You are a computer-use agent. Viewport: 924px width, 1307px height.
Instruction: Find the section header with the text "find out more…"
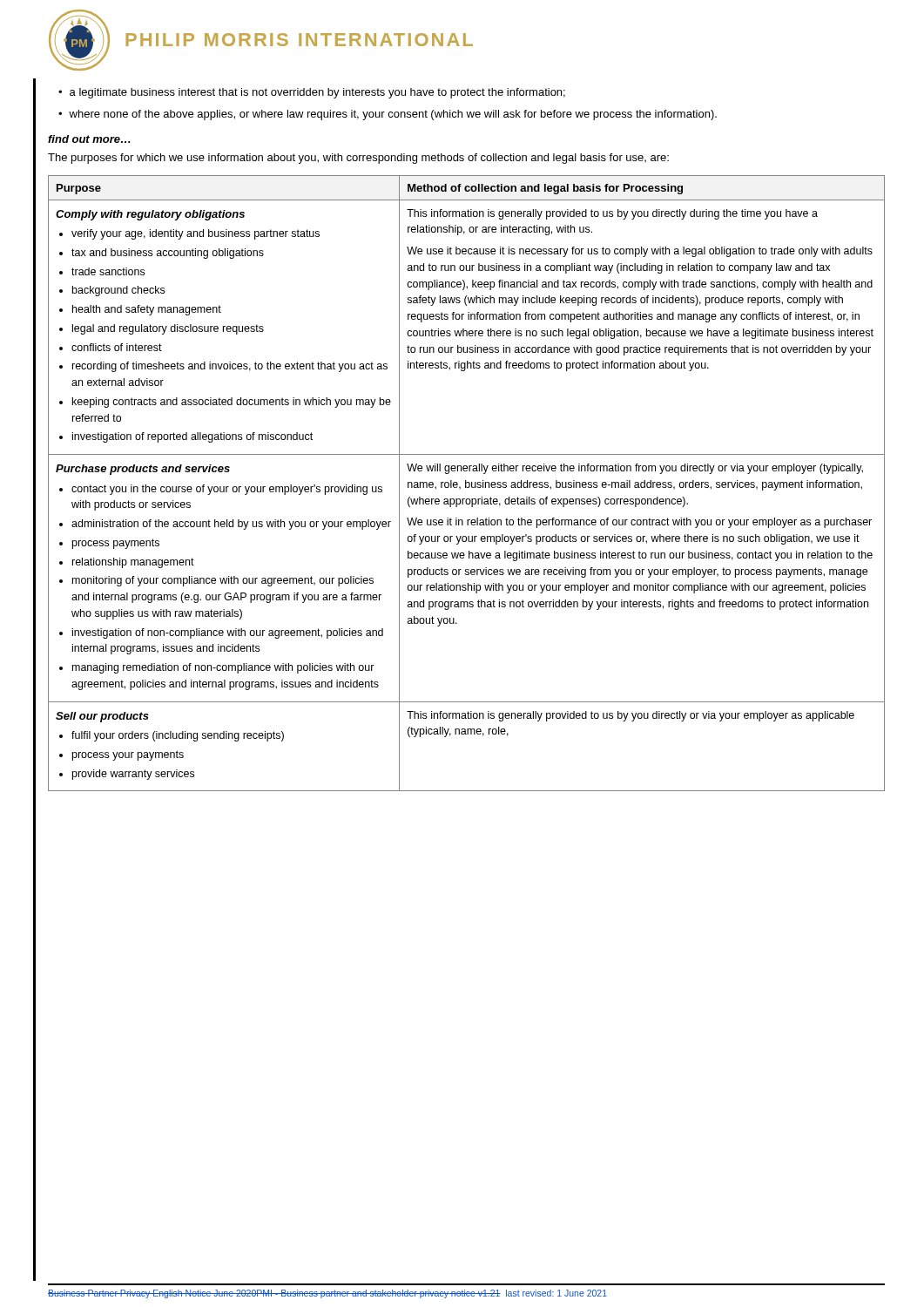tap(90, 139)
